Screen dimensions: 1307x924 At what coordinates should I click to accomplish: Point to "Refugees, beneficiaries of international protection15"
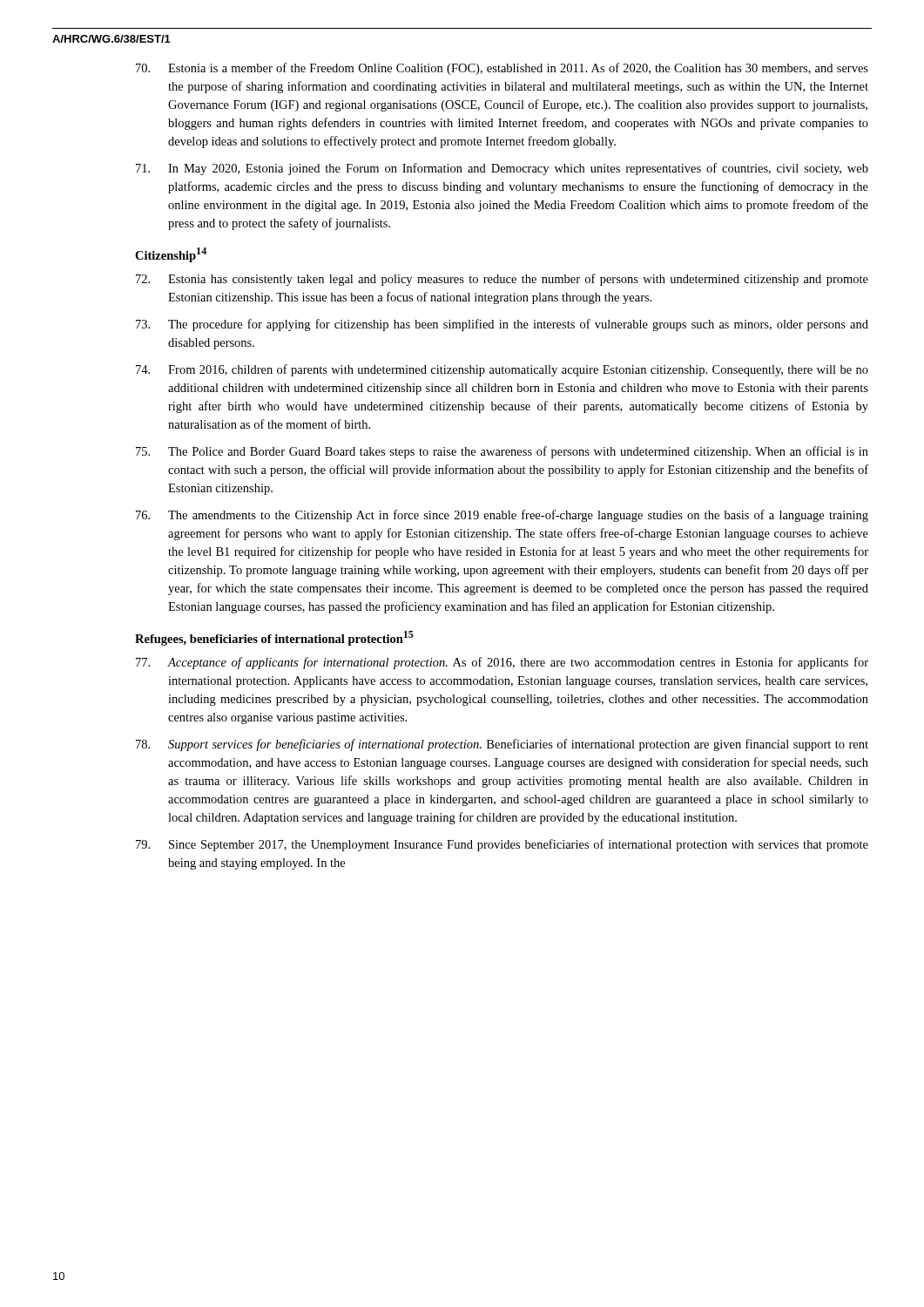click(x=274, y=637)
